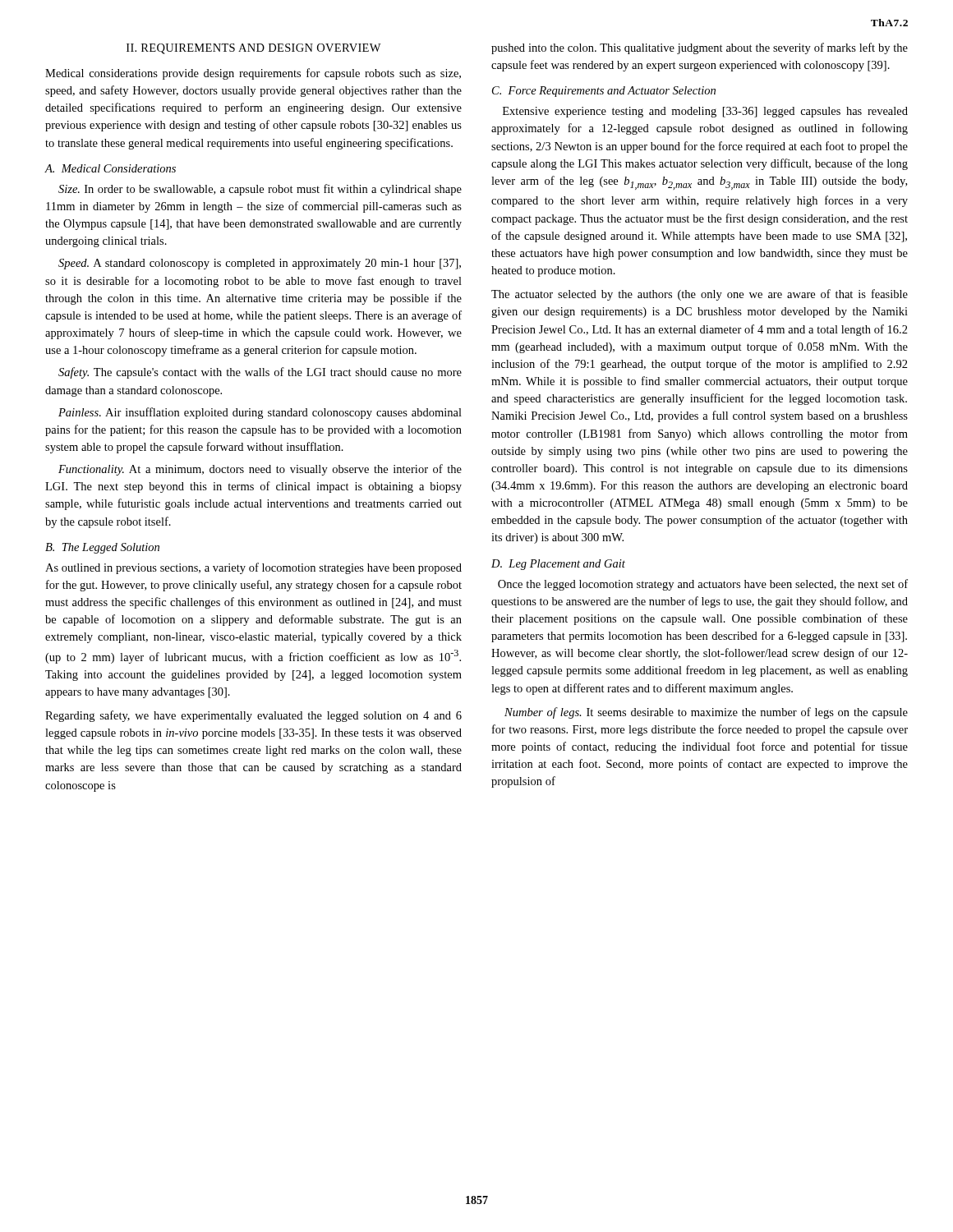Find the text block with the text "The actuator selected by the"
Image resolution: width=953 pixels, height=1232 pixels.
point(700,416)
